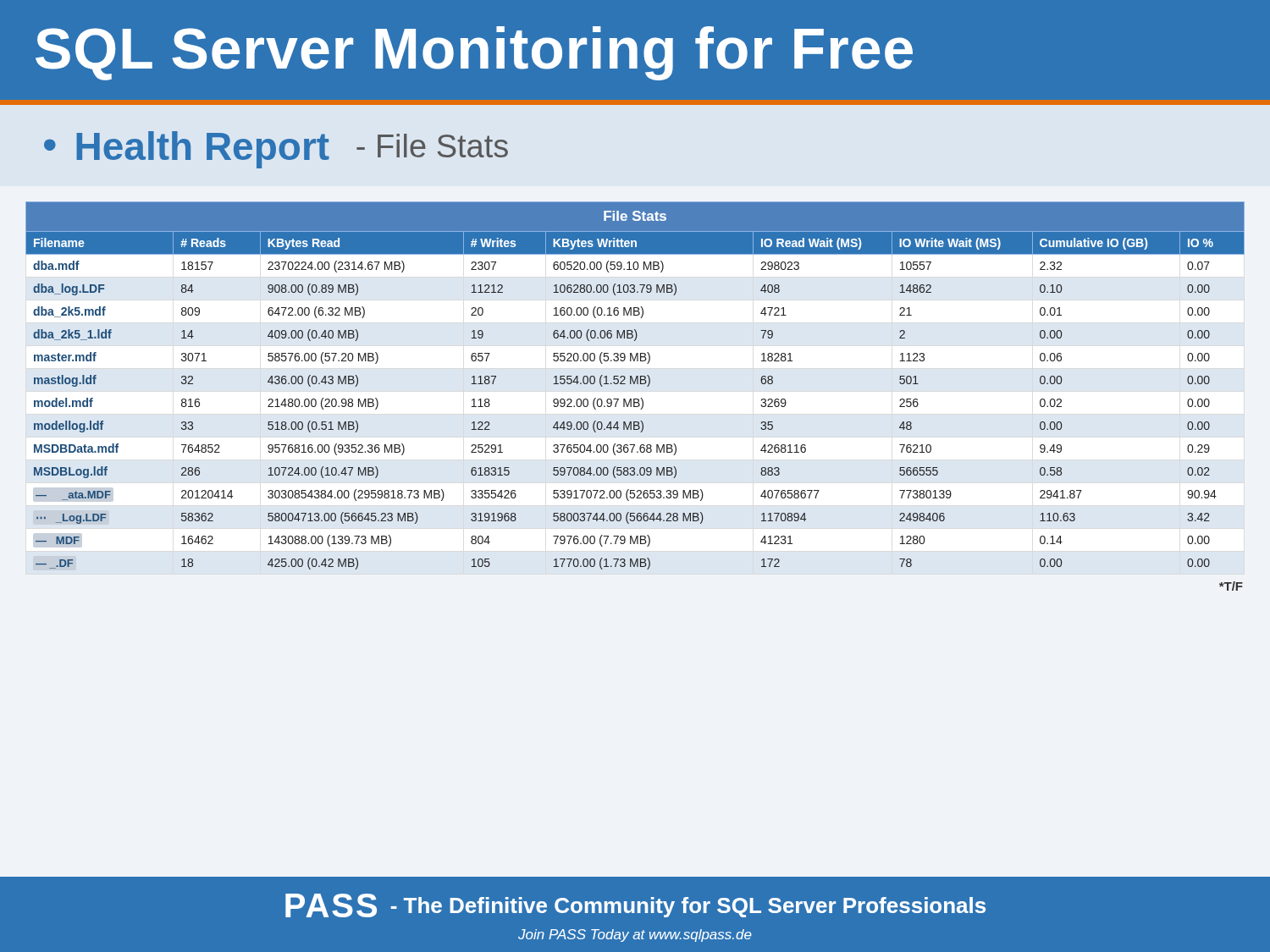The width and height of the screenshot is (1270, 952).
Task: Select the passage starting "• Health Report - File"
Action: (276, 145)
